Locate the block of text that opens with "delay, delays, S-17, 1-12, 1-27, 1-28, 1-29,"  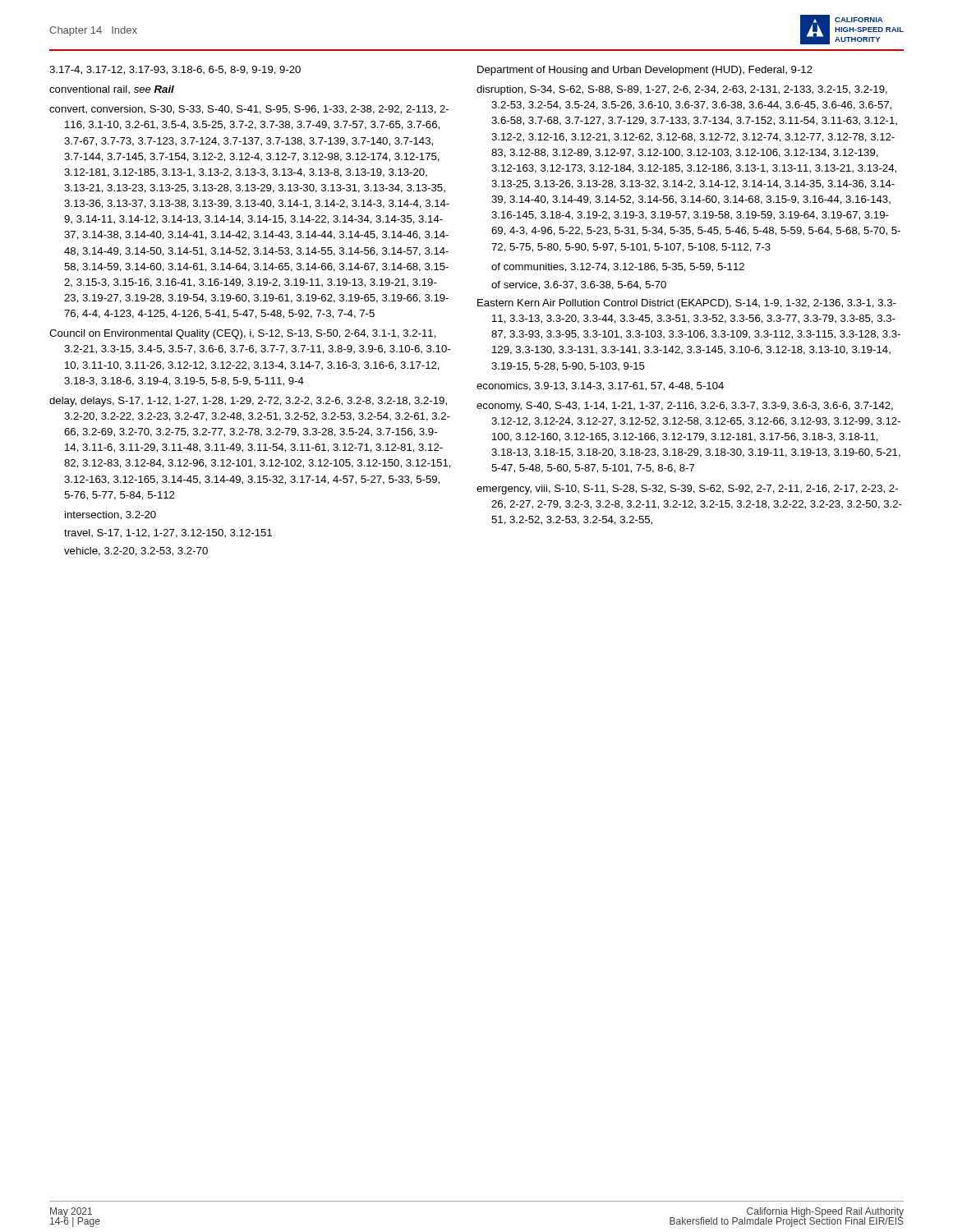[x=251, y=447]
